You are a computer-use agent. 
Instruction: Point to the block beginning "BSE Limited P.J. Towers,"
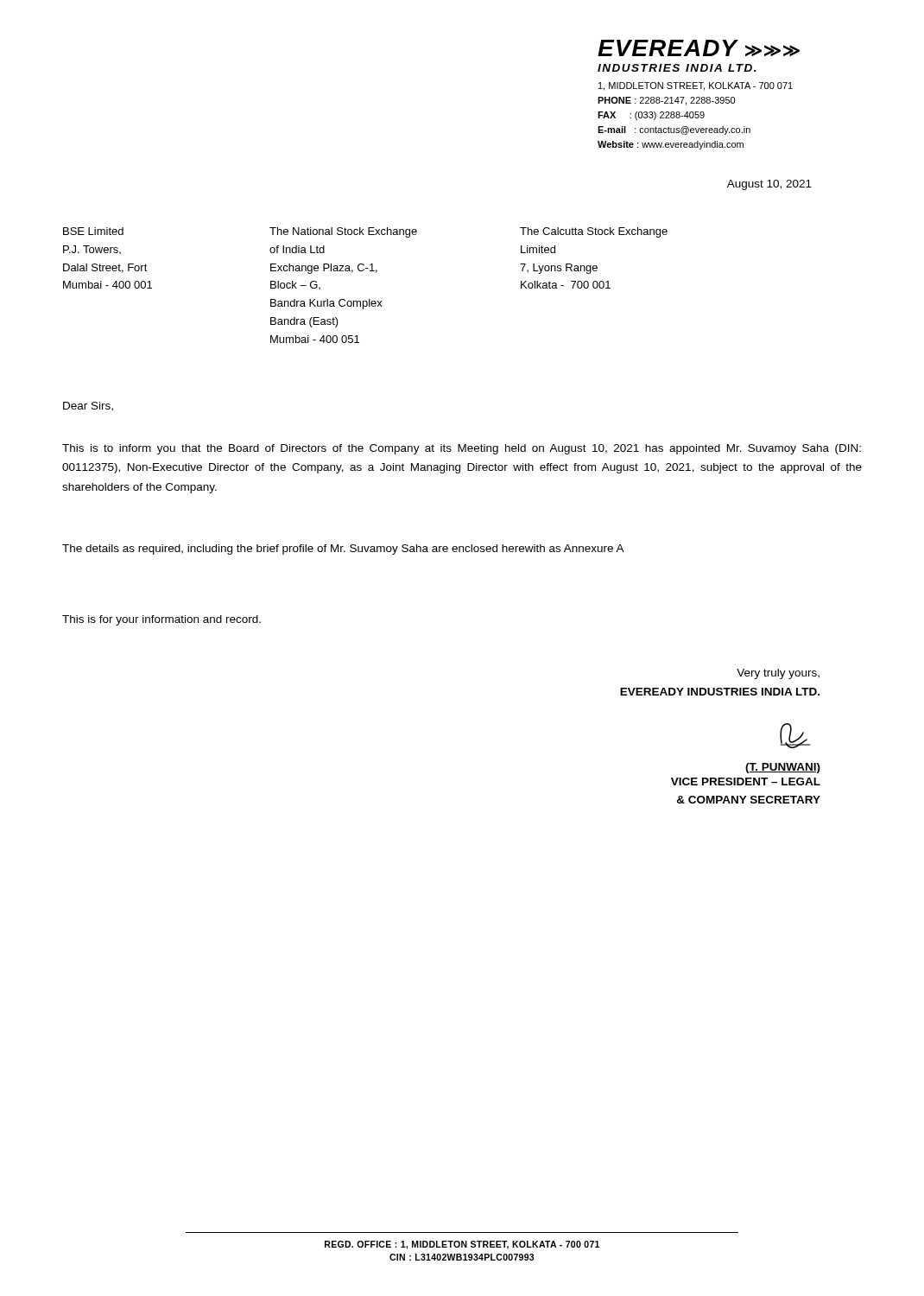click(107, 258)
